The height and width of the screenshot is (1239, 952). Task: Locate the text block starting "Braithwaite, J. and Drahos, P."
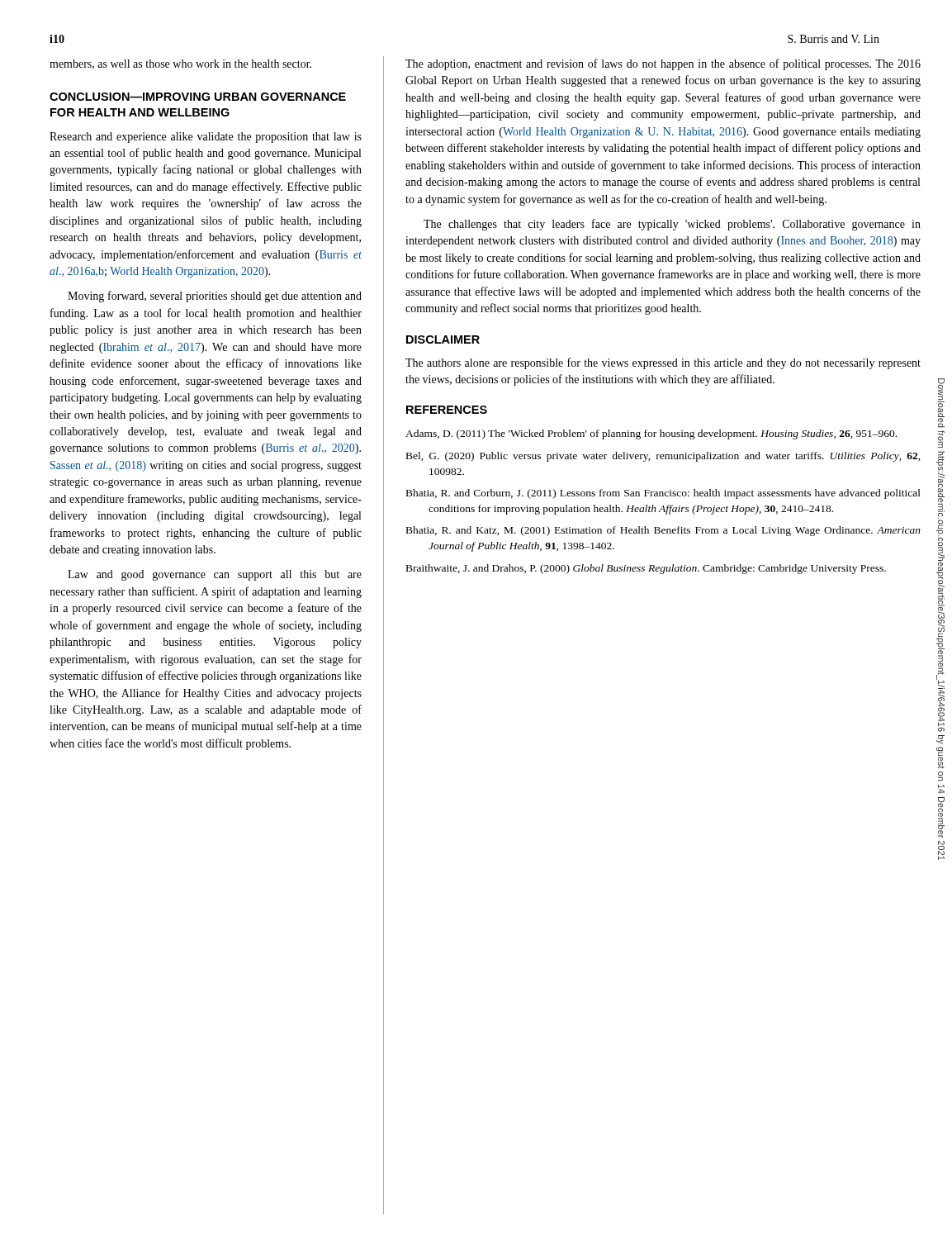coord(646,567)
